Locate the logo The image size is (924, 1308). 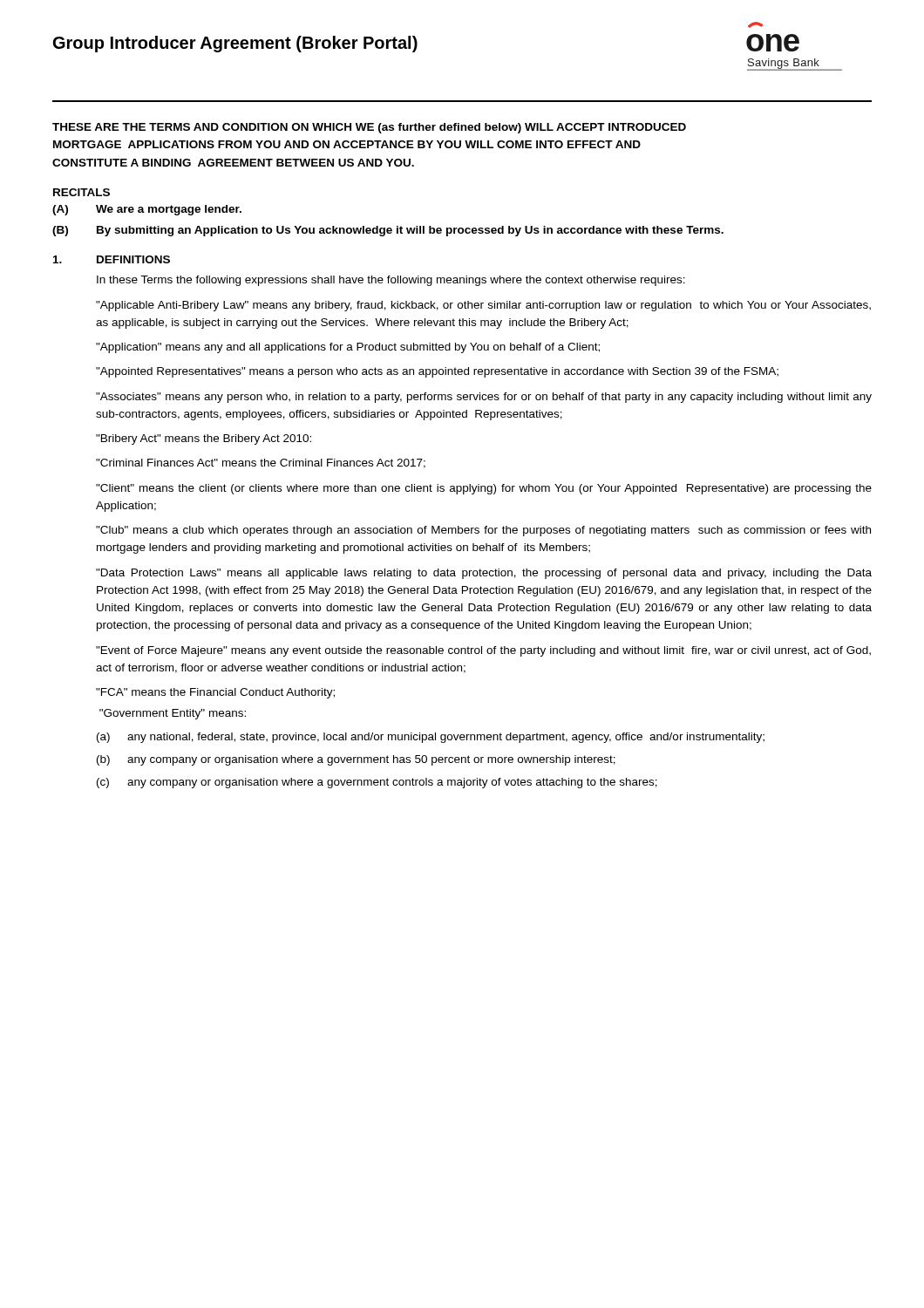pyautogui.click(x=808, y=50)
